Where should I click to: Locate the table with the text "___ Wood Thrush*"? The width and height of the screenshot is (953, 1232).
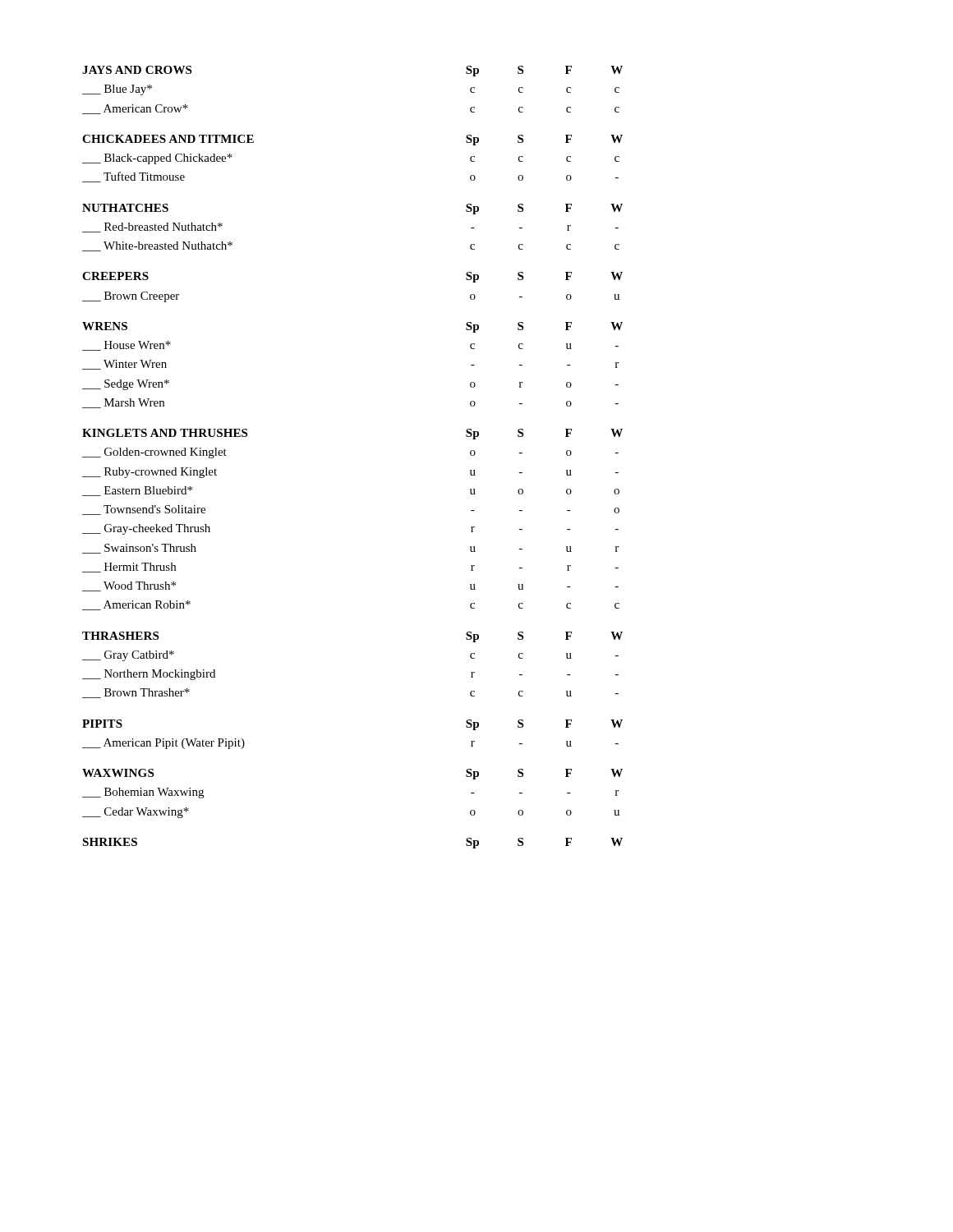(361, 450)
